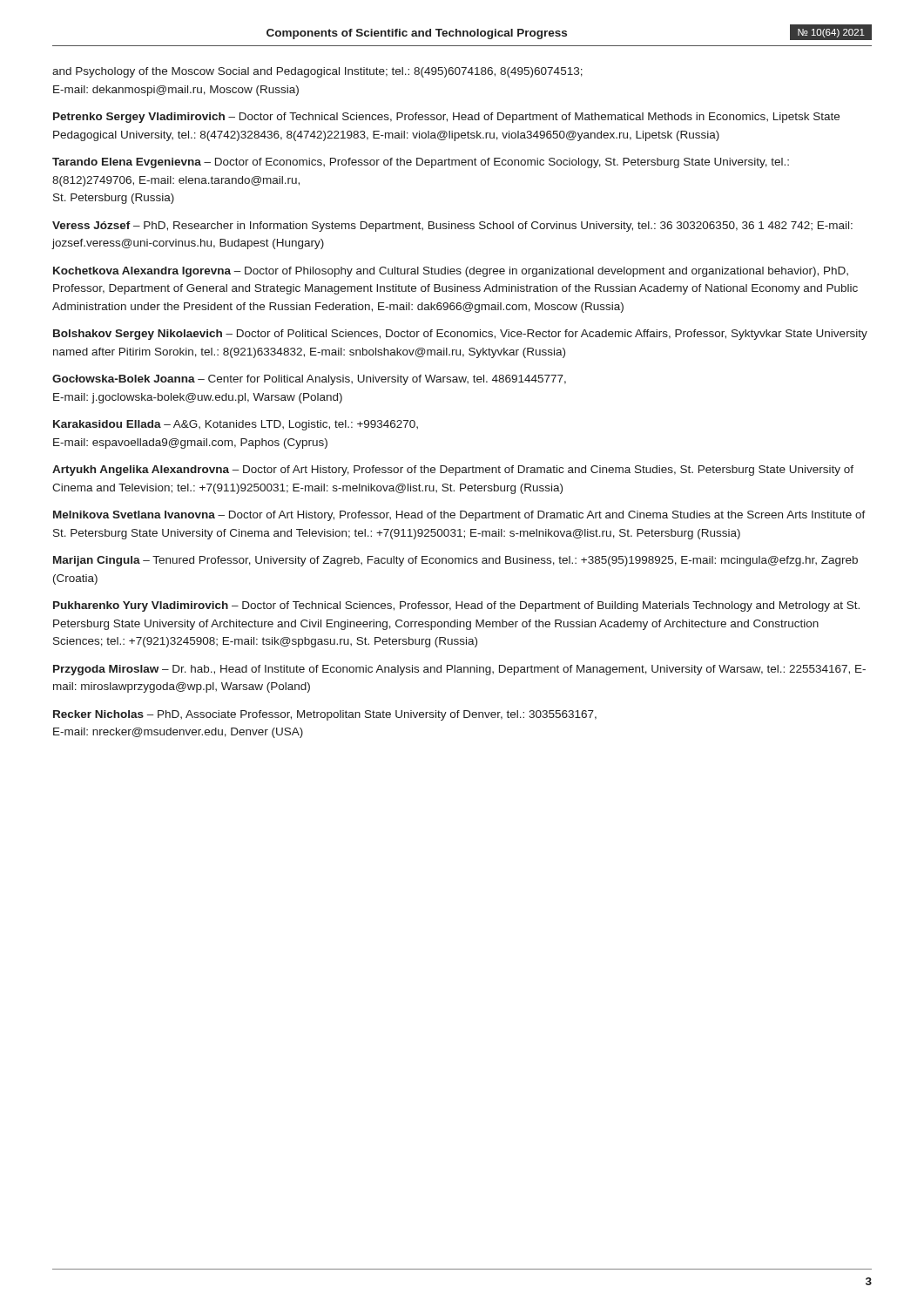Viewport: 924px width, 1307px height.
Task: Select the text starting "Veress József – PhD, Researcher in Information"
Action: (x=453, y=234)
